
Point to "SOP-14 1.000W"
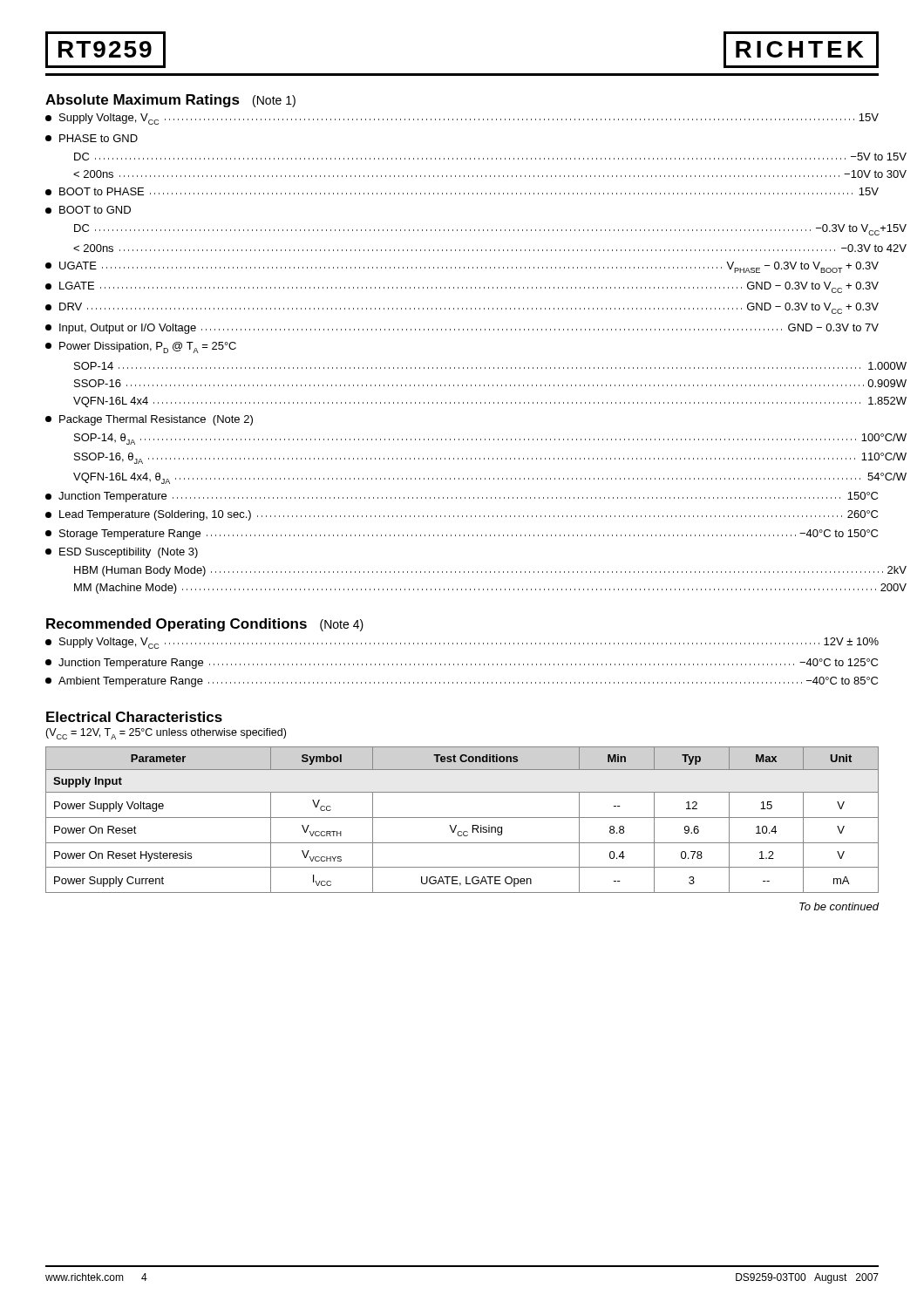(462, 366)
